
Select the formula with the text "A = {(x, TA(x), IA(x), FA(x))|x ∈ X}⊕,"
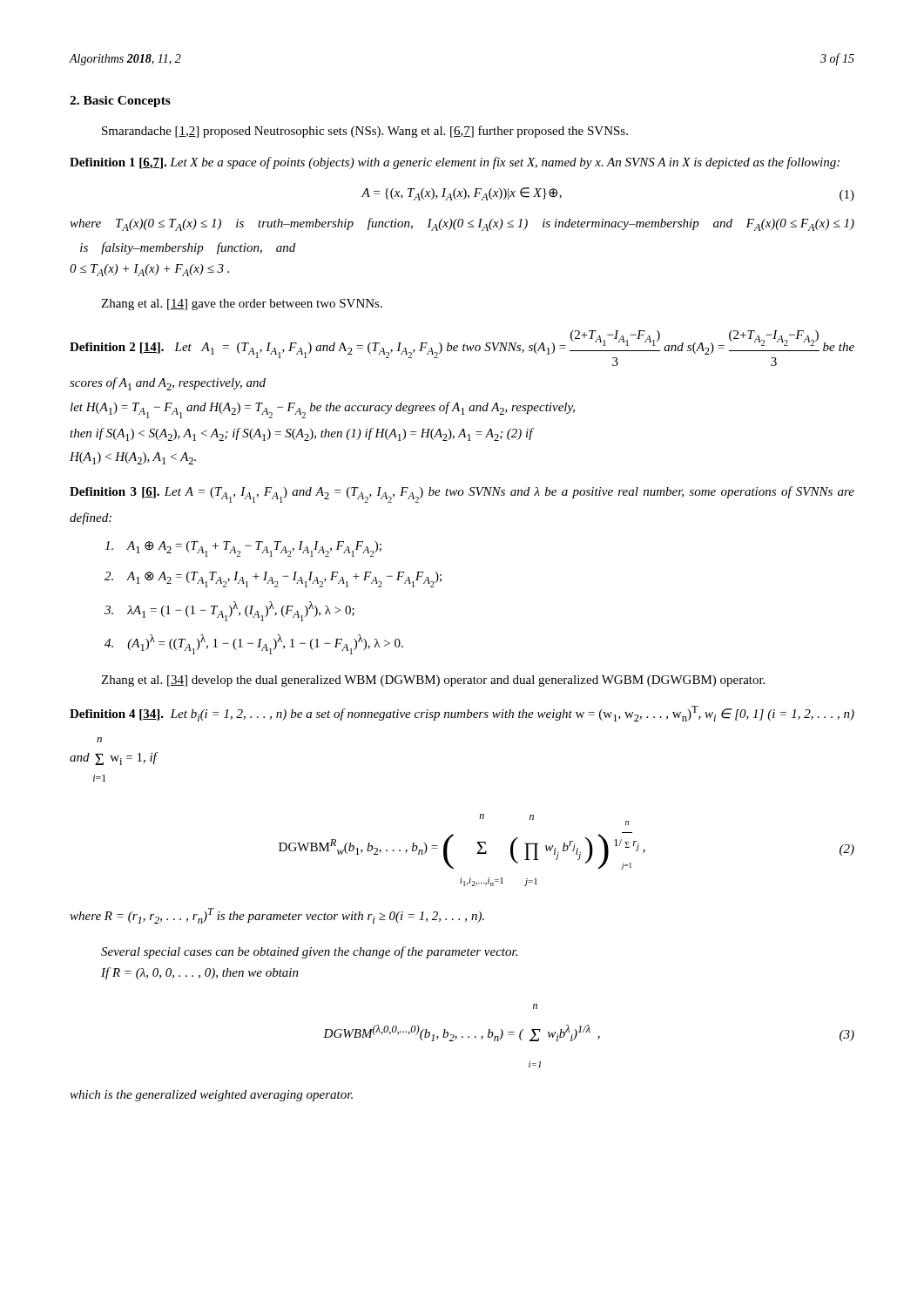click(465, 194)
